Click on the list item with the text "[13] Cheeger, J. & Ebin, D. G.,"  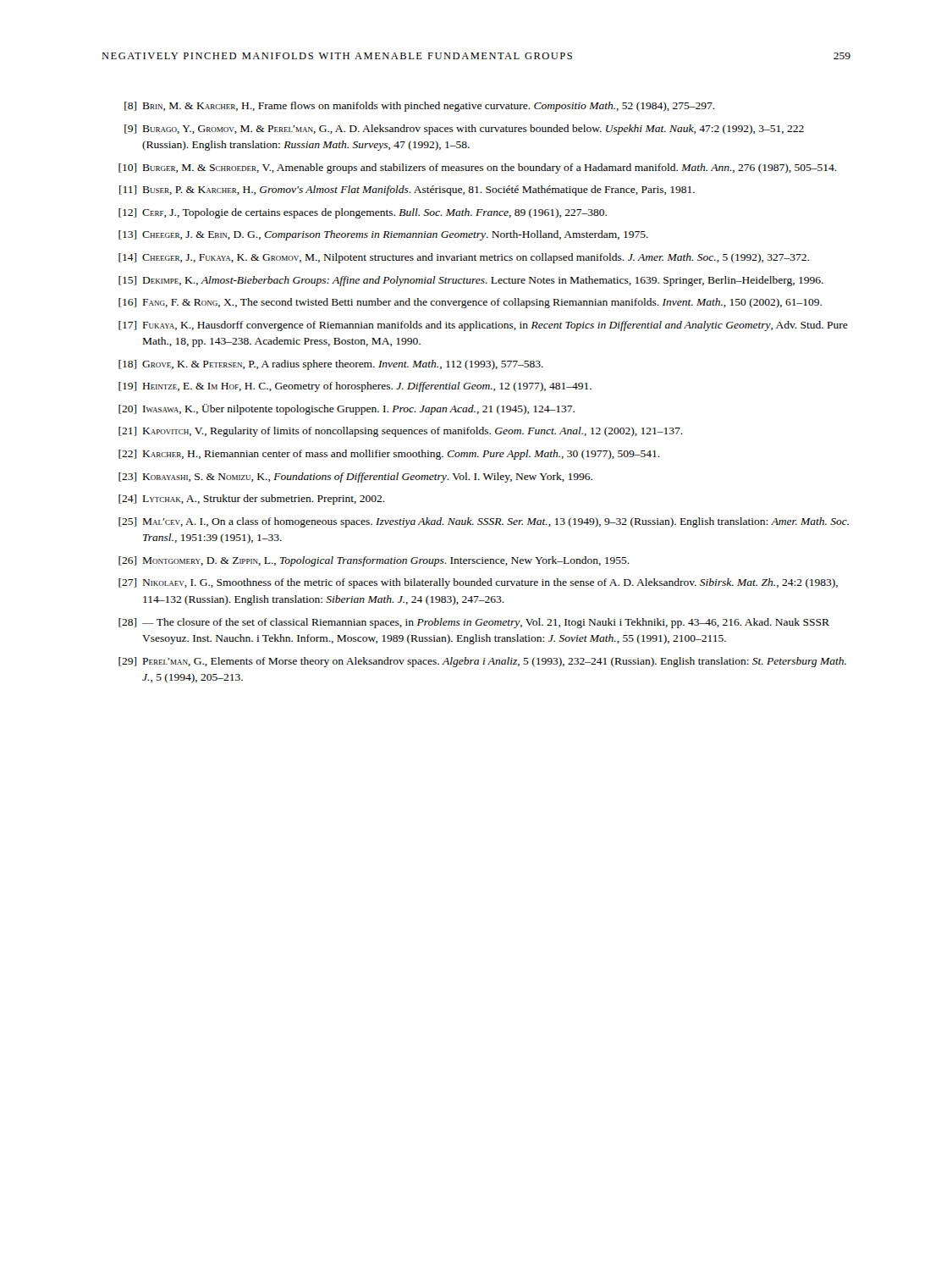click(x=476, y=235)
